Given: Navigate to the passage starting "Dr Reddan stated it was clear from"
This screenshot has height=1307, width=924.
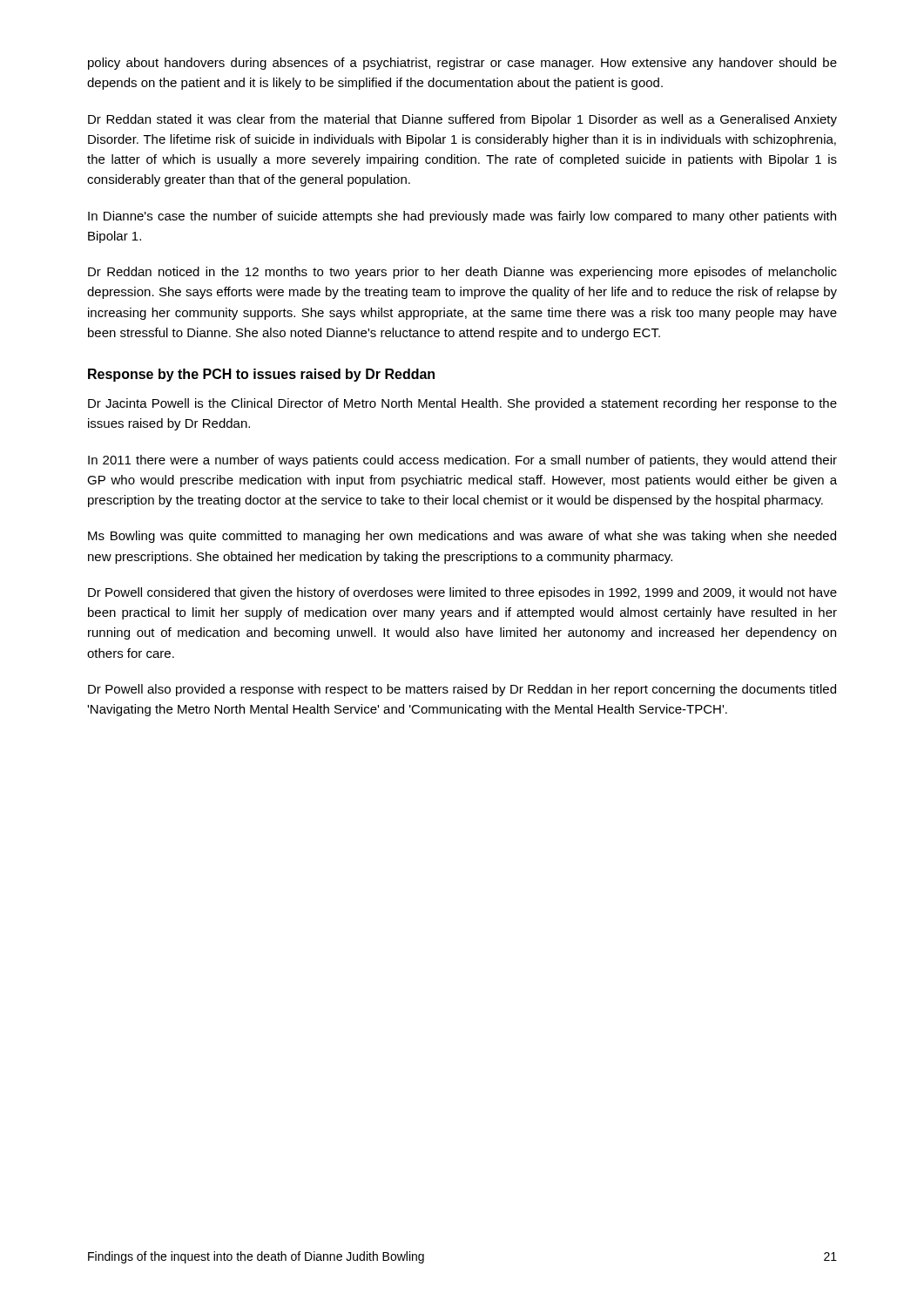Looking at the screenshot, I should point(462,149).
